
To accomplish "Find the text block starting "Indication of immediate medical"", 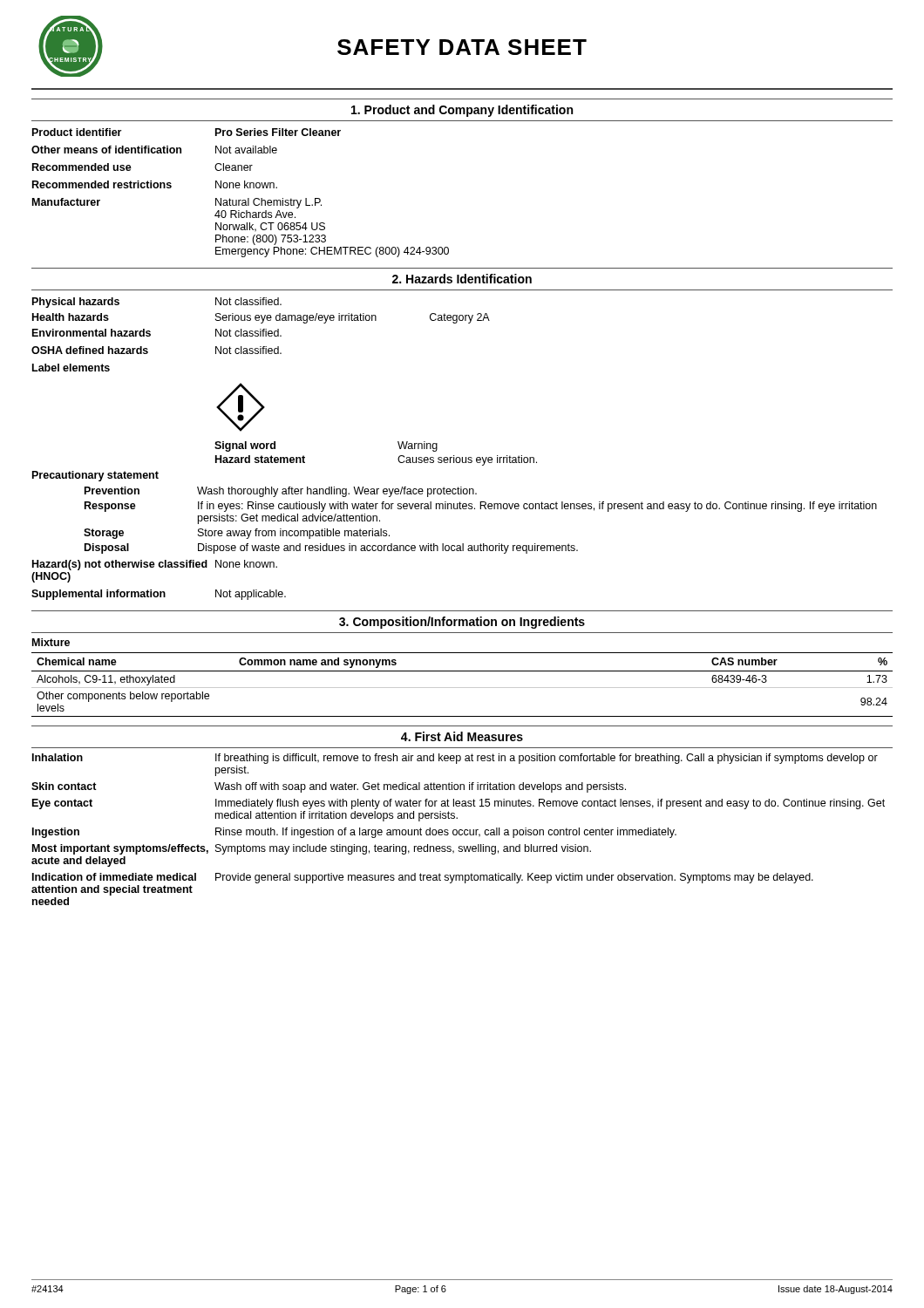I will [x=462, y=889].
